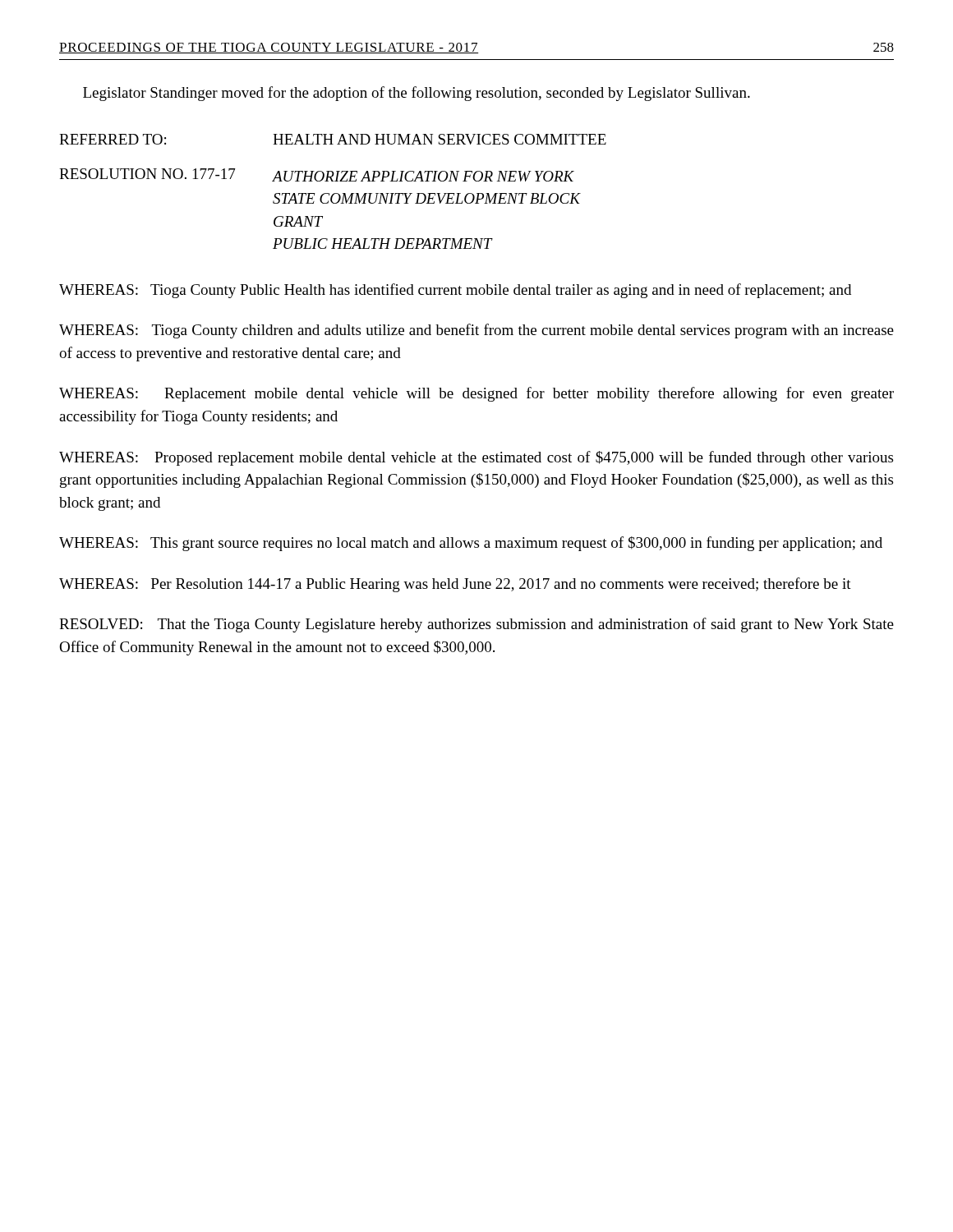Click on the table containing "AUTHORIZE APPLICATION FOR"
Screen dimensions: 1232x953
(x=476, y=193)
